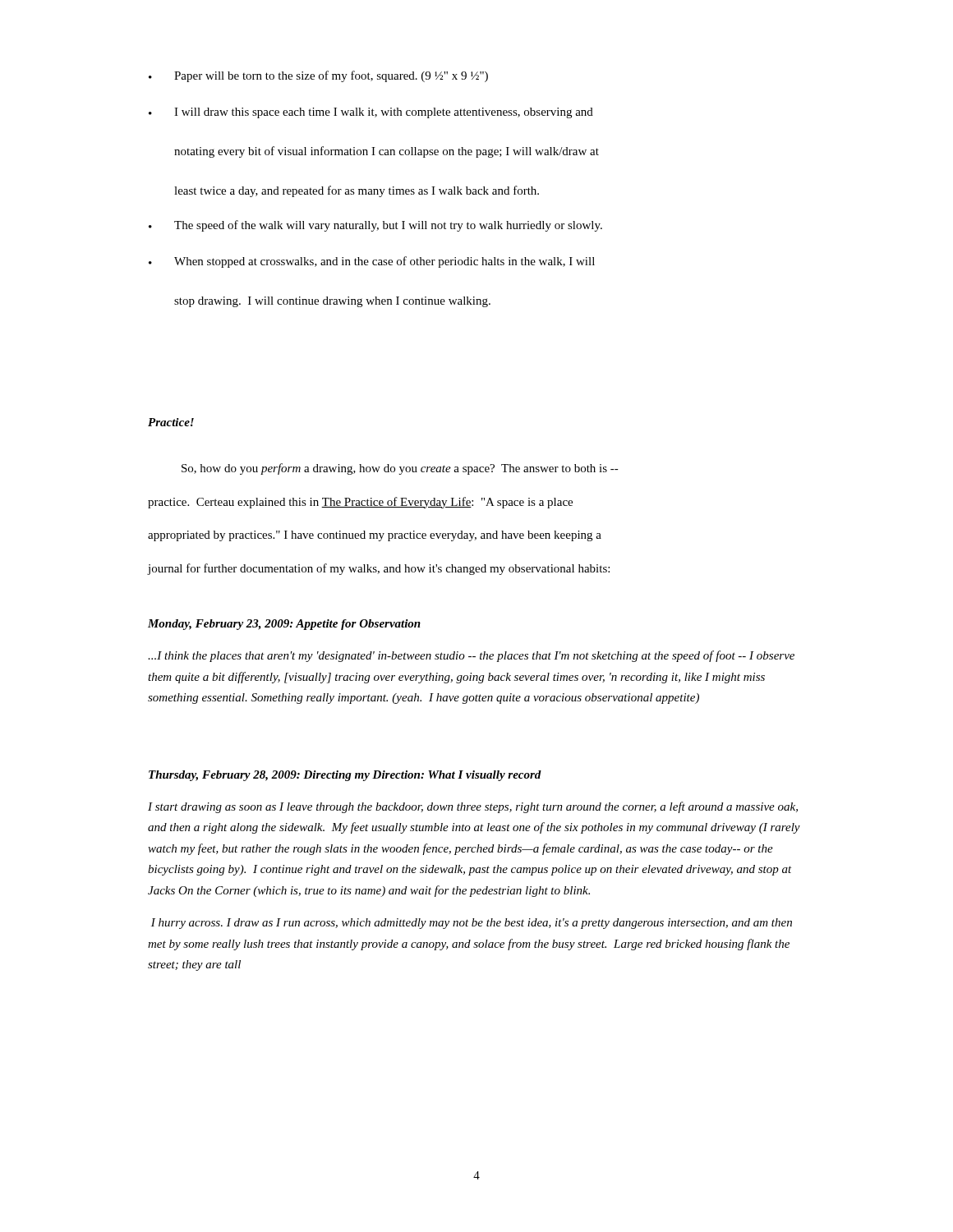Where does it say "Monday, February 23, 2009: Appetite for Observation"?
This screenshot has height=1232, width=953.
click(284, 623)
